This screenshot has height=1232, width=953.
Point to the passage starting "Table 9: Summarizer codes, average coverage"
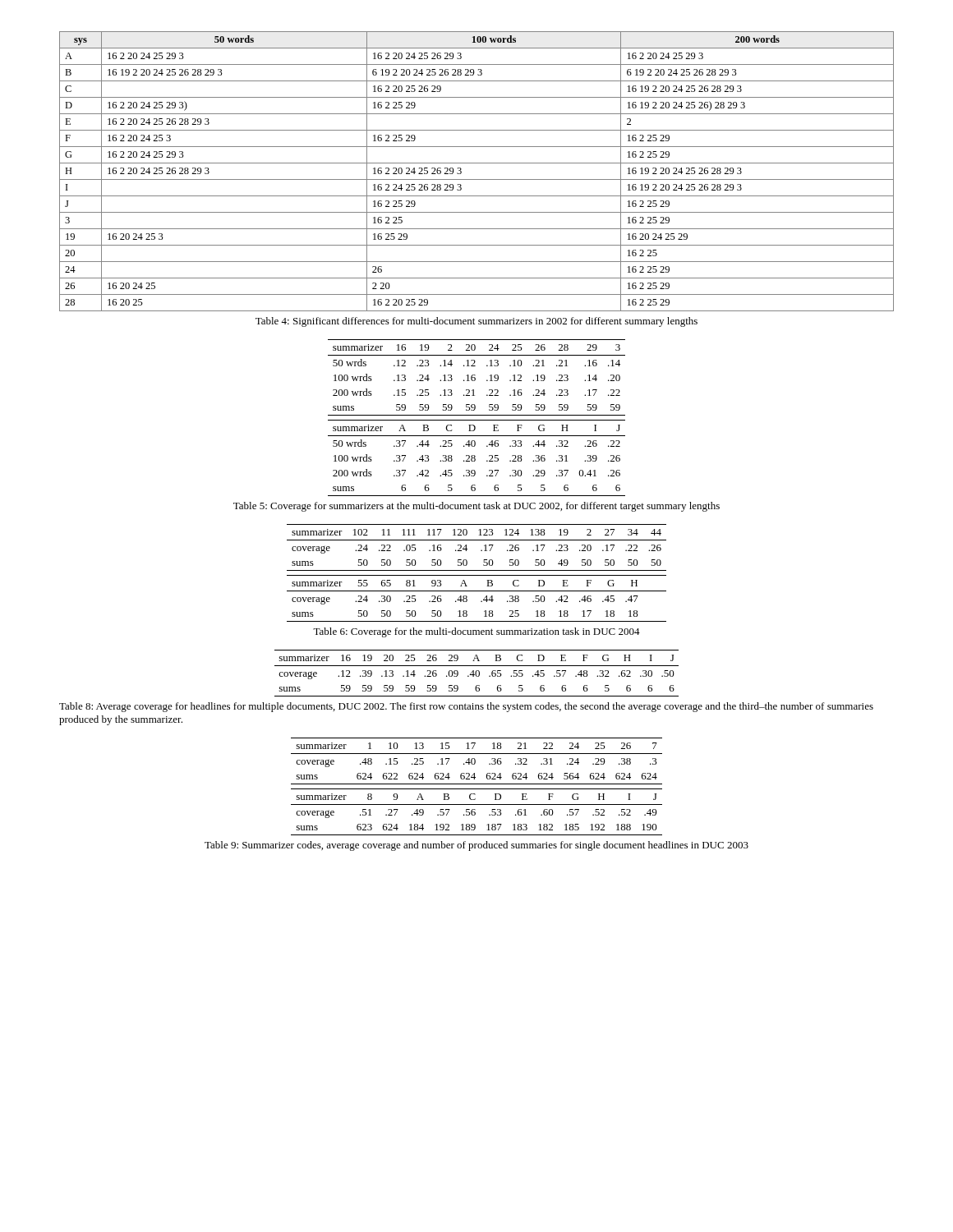click(x=476, y=845)
